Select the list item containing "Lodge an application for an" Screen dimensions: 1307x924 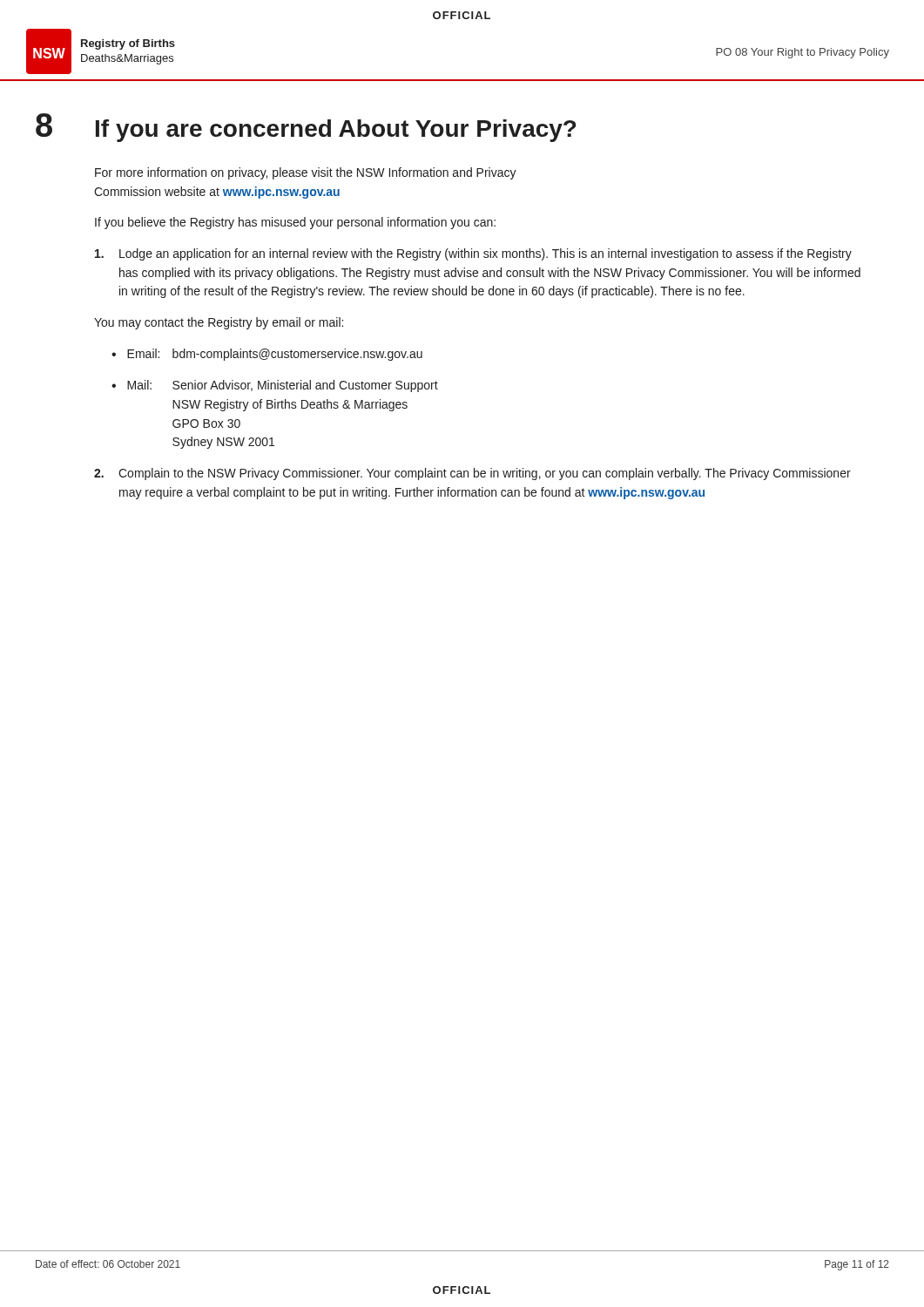coord(483,273)
